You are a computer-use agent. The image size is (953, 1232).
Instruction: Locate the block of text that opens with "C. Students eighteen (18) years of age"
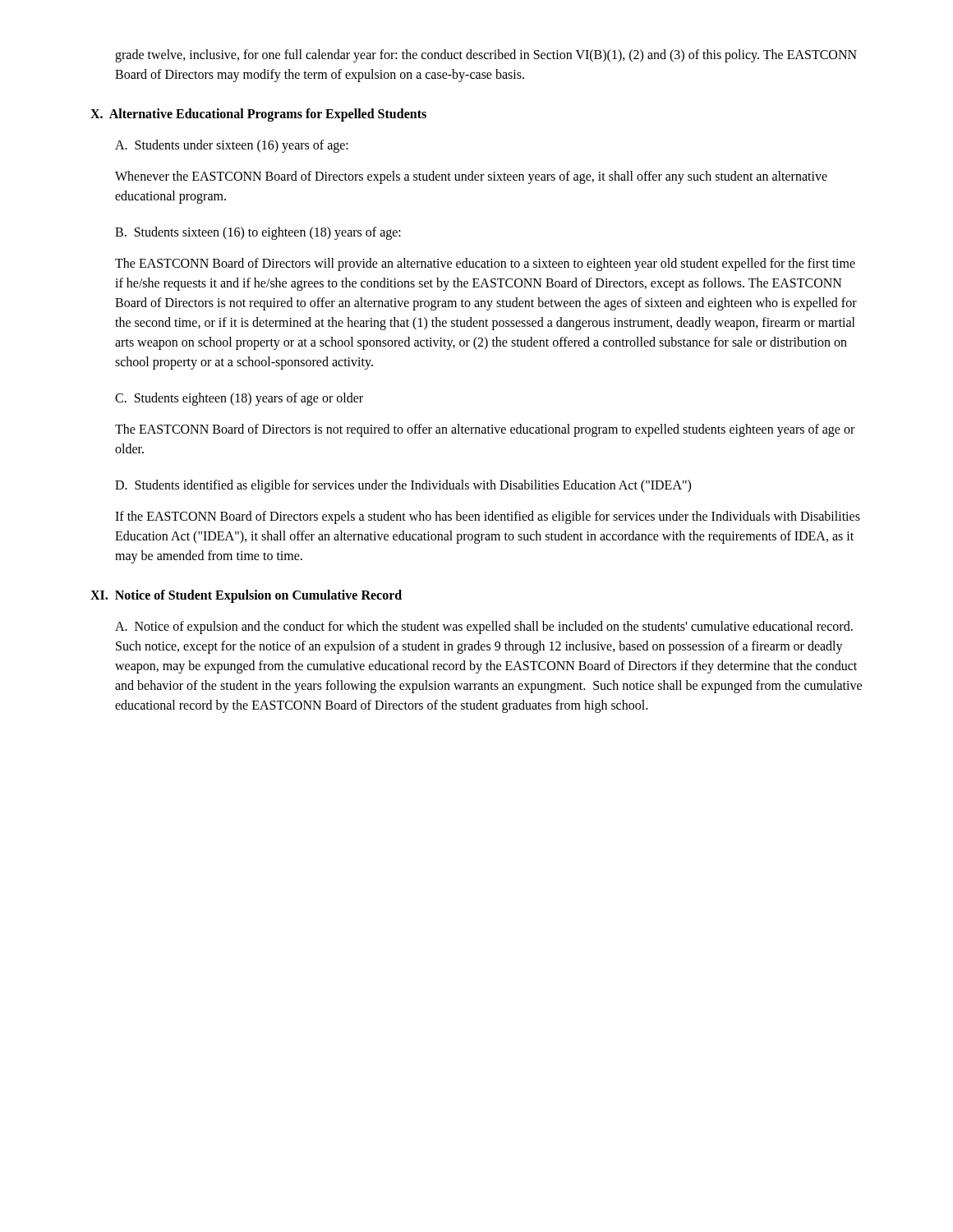click(x=239, y=398)
